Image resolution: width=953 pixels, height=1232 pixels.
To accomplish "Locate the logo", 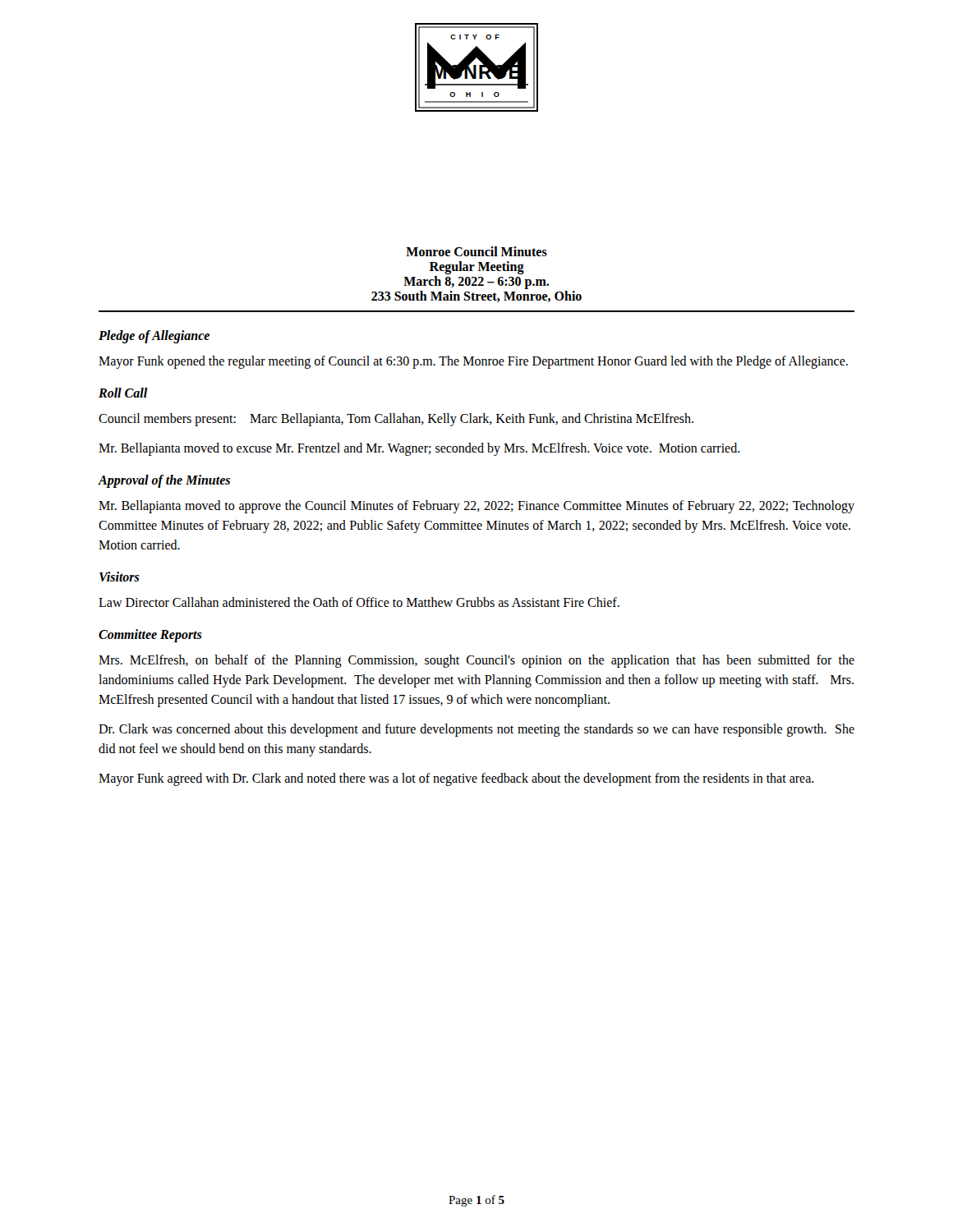I will pyautogui.click(x=476, y=62).
